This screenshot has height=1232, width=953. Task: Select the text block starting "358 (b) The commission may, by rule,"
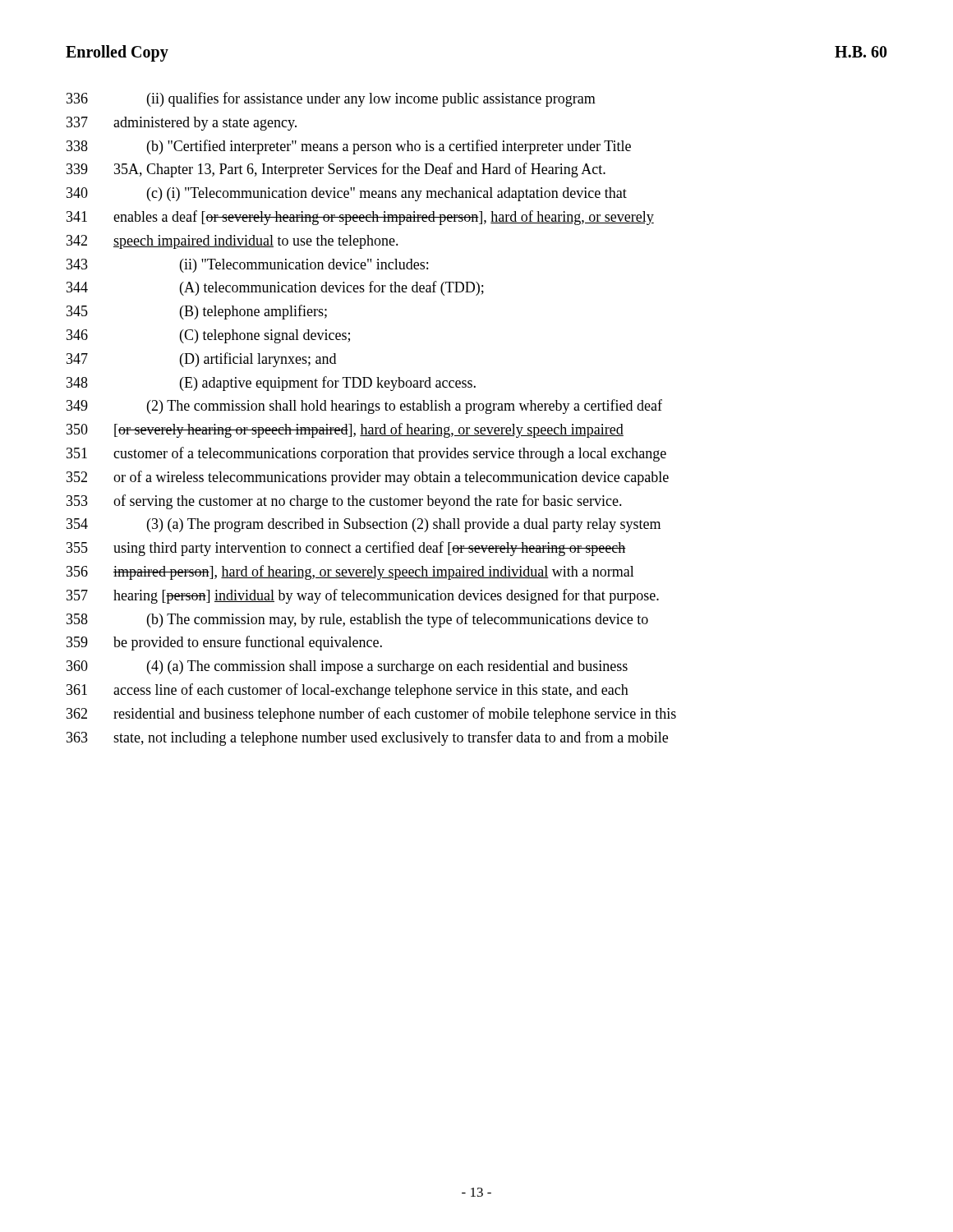(x=476, y=619)
